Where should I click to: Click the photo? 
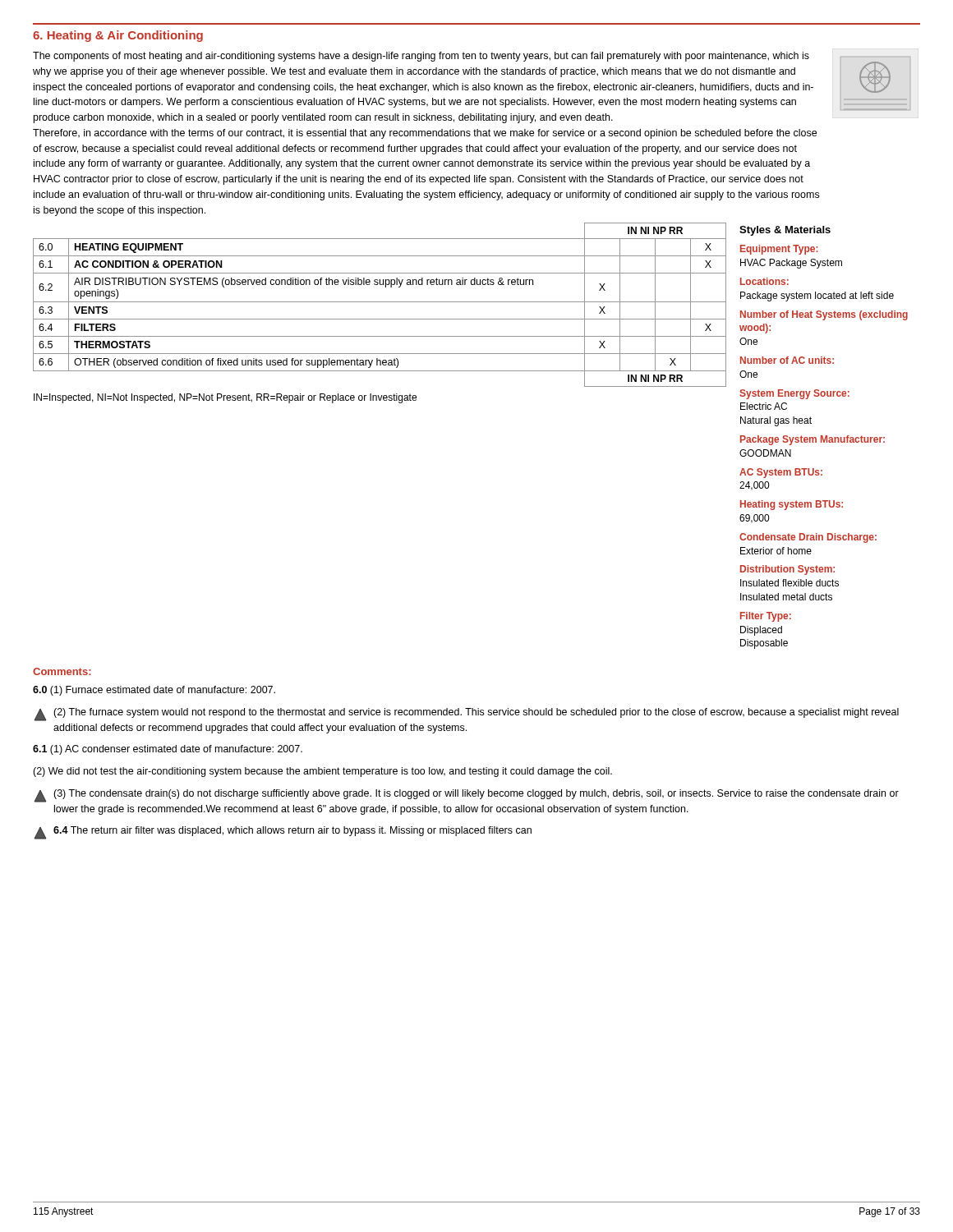(x=875, y=133)
